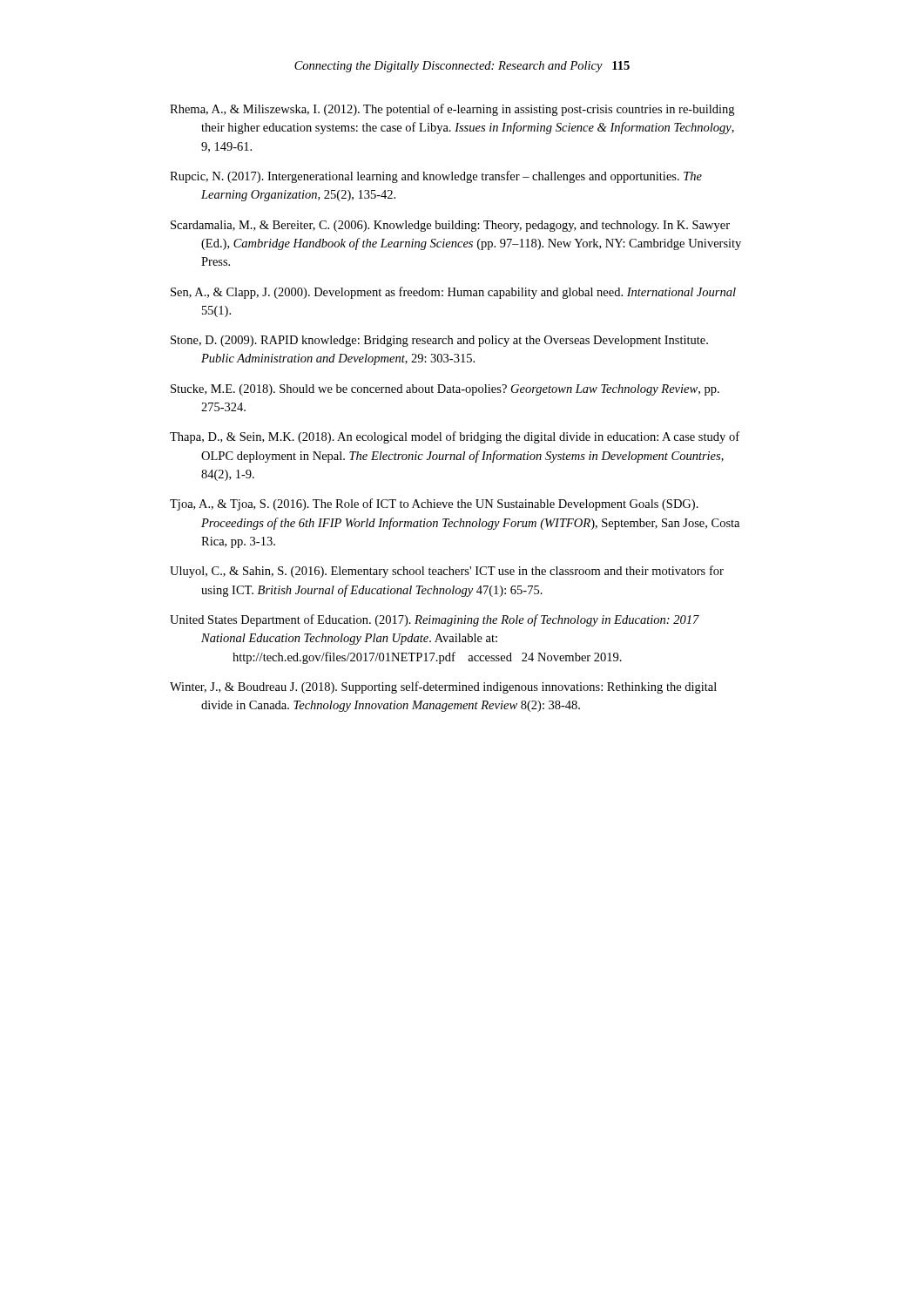Click on the list item with the text "Rupcic, N. (2017). Intergenerational learning and knowledge"

(436, 185)
